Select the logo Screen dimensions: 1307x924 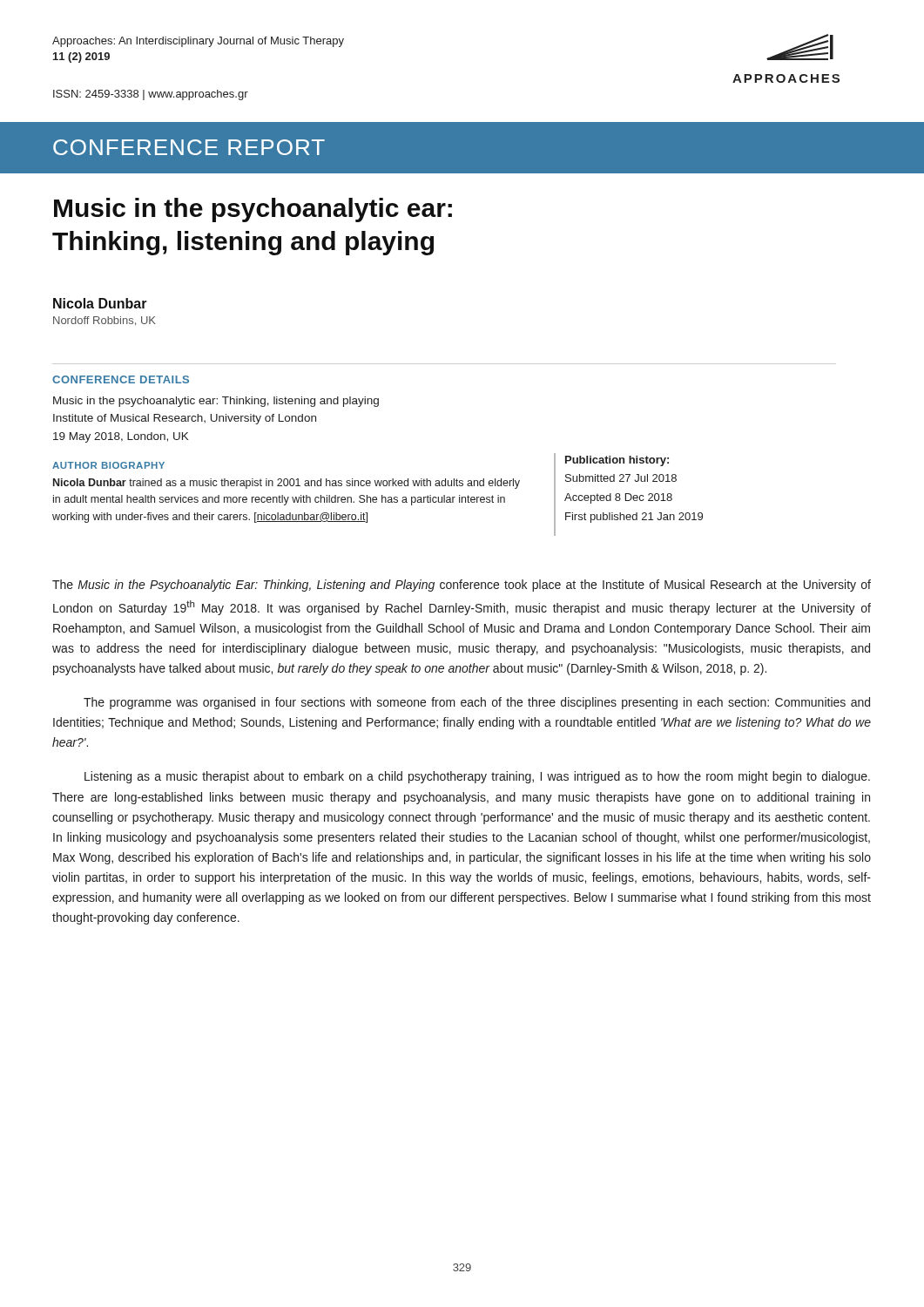[793, 62]
